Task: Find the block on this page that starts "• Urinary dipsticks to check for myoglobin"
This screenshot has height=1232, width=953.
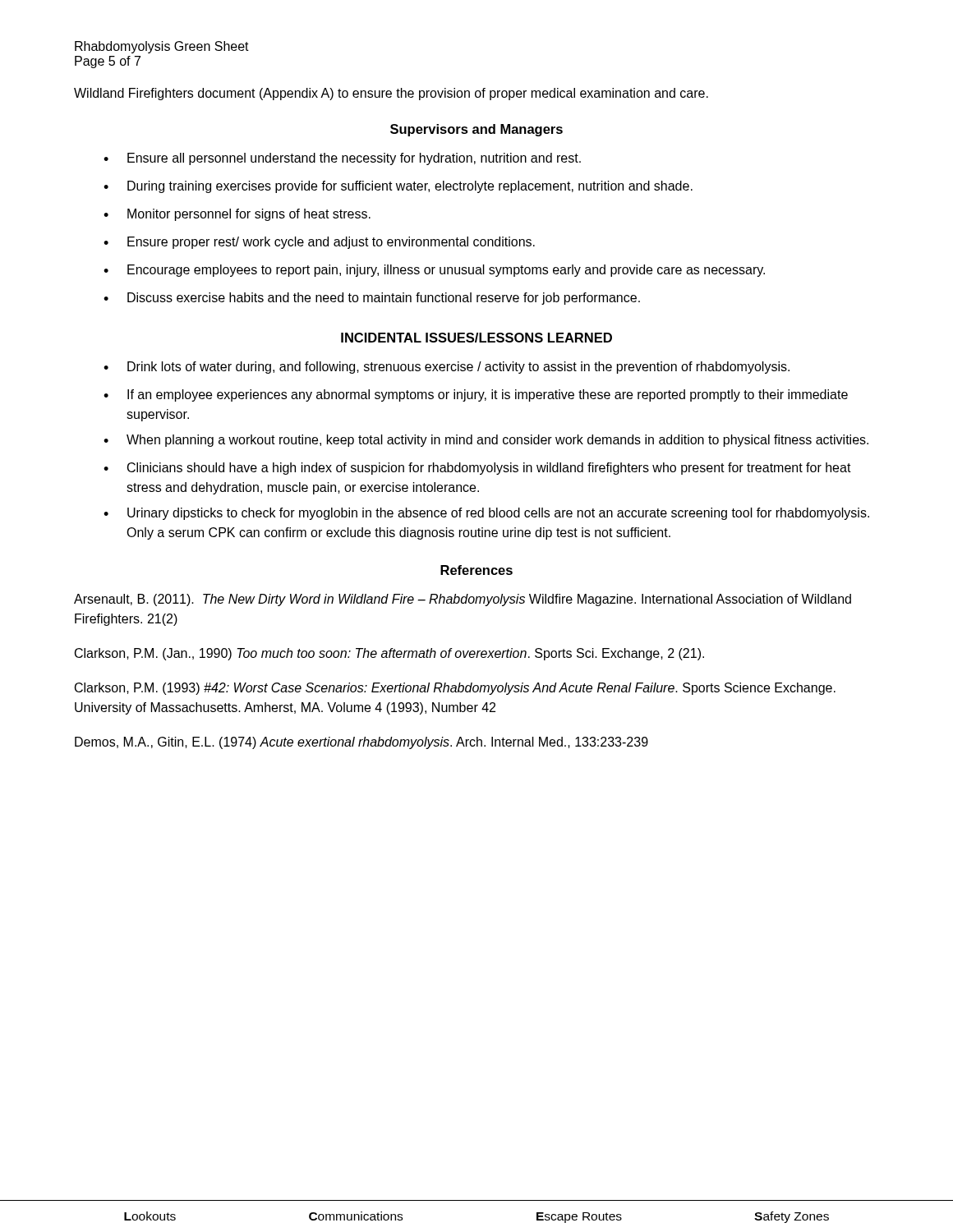Action: tap(491, 523)
